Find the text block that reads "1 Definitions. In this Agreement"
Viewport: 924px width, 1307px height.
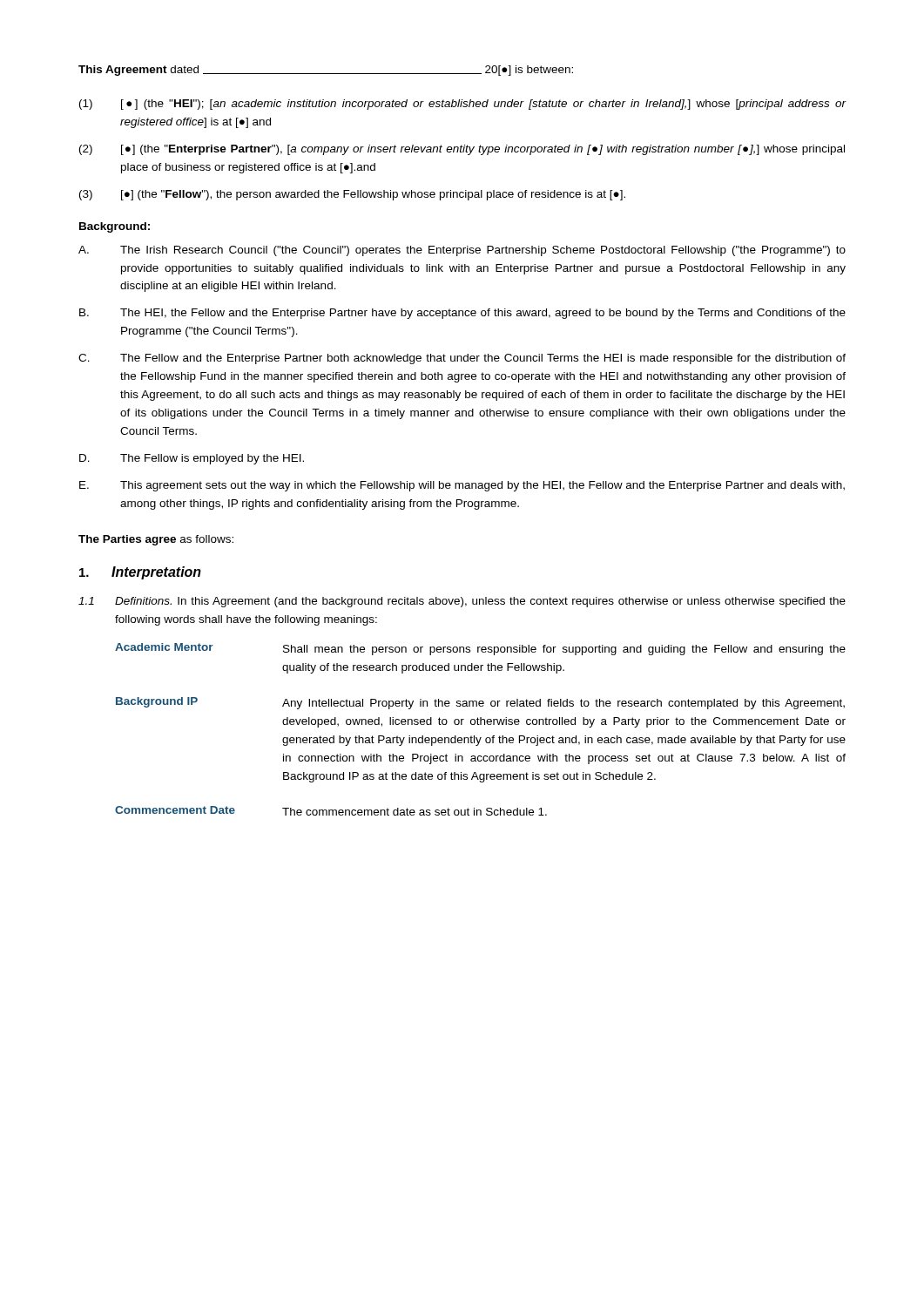(462, 610)
